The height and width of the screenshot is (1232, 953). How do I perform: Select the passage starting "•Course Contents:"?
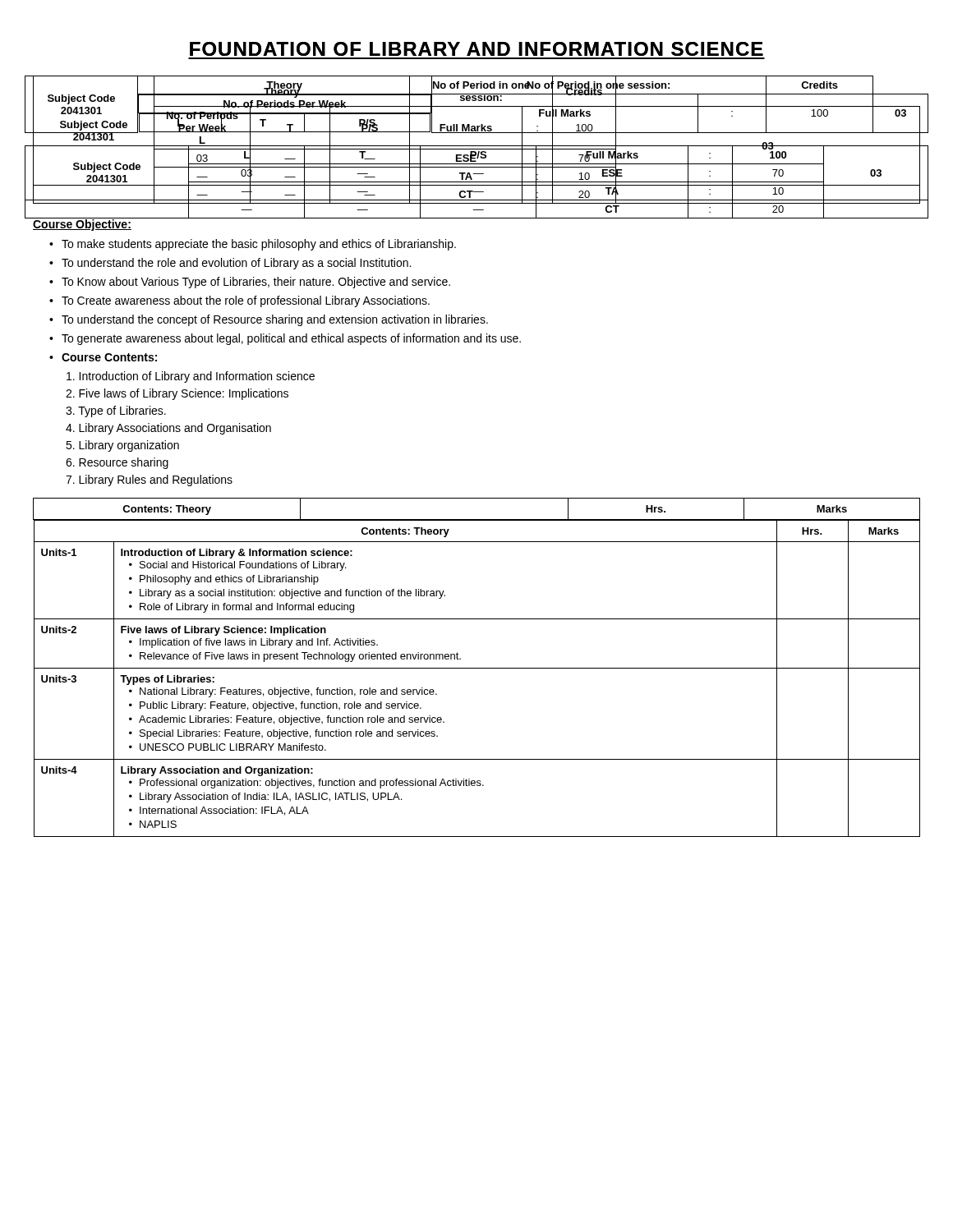pos(103,357)
